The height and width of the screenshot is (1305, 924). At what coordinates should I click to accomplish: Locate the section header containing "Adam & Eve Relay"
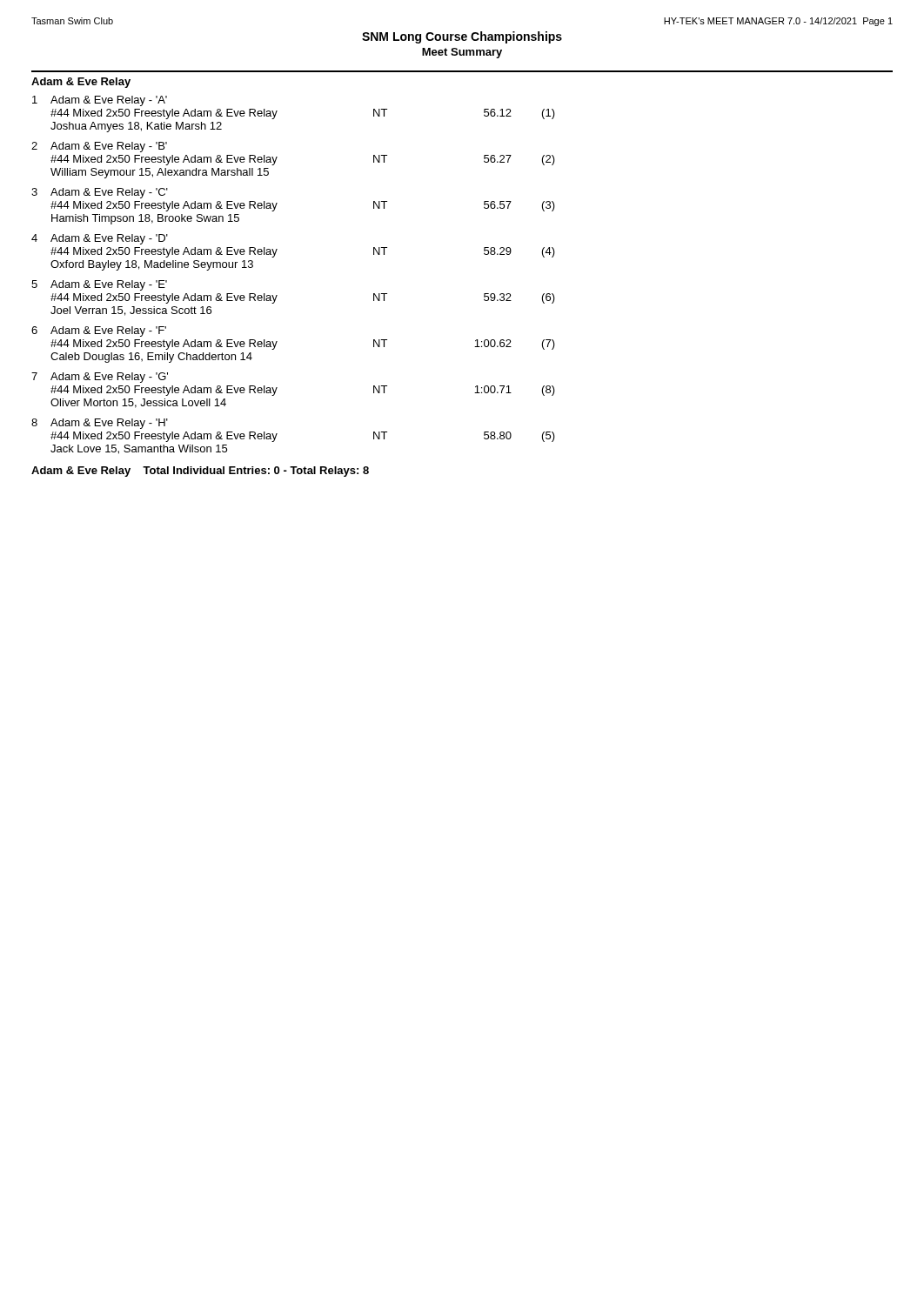pos(81,81)
